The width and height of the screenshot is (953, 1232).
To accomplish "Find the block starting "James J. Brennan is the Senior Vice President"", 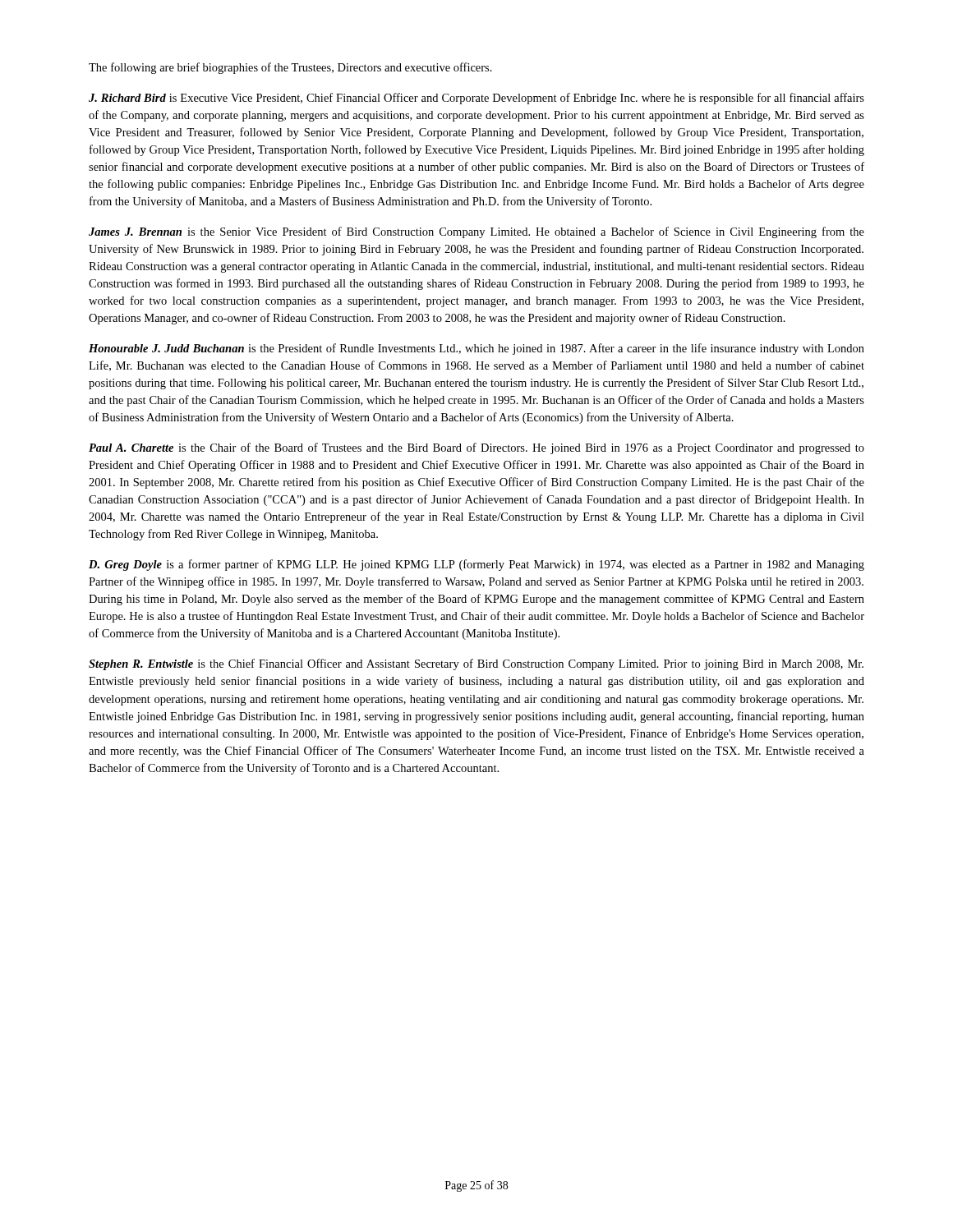I will coord(476,275).
